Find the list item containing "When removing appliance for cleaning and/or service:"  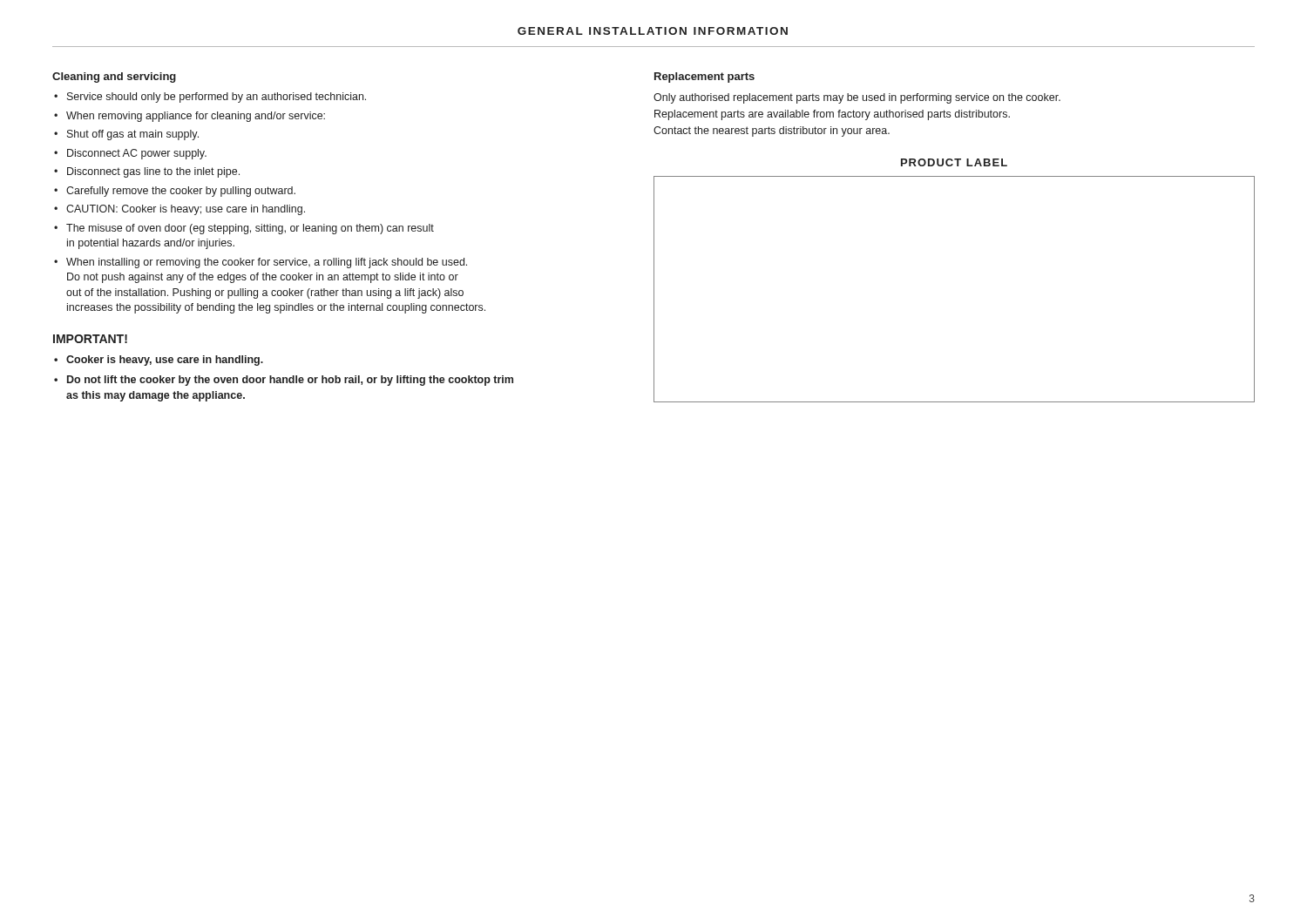196,115
